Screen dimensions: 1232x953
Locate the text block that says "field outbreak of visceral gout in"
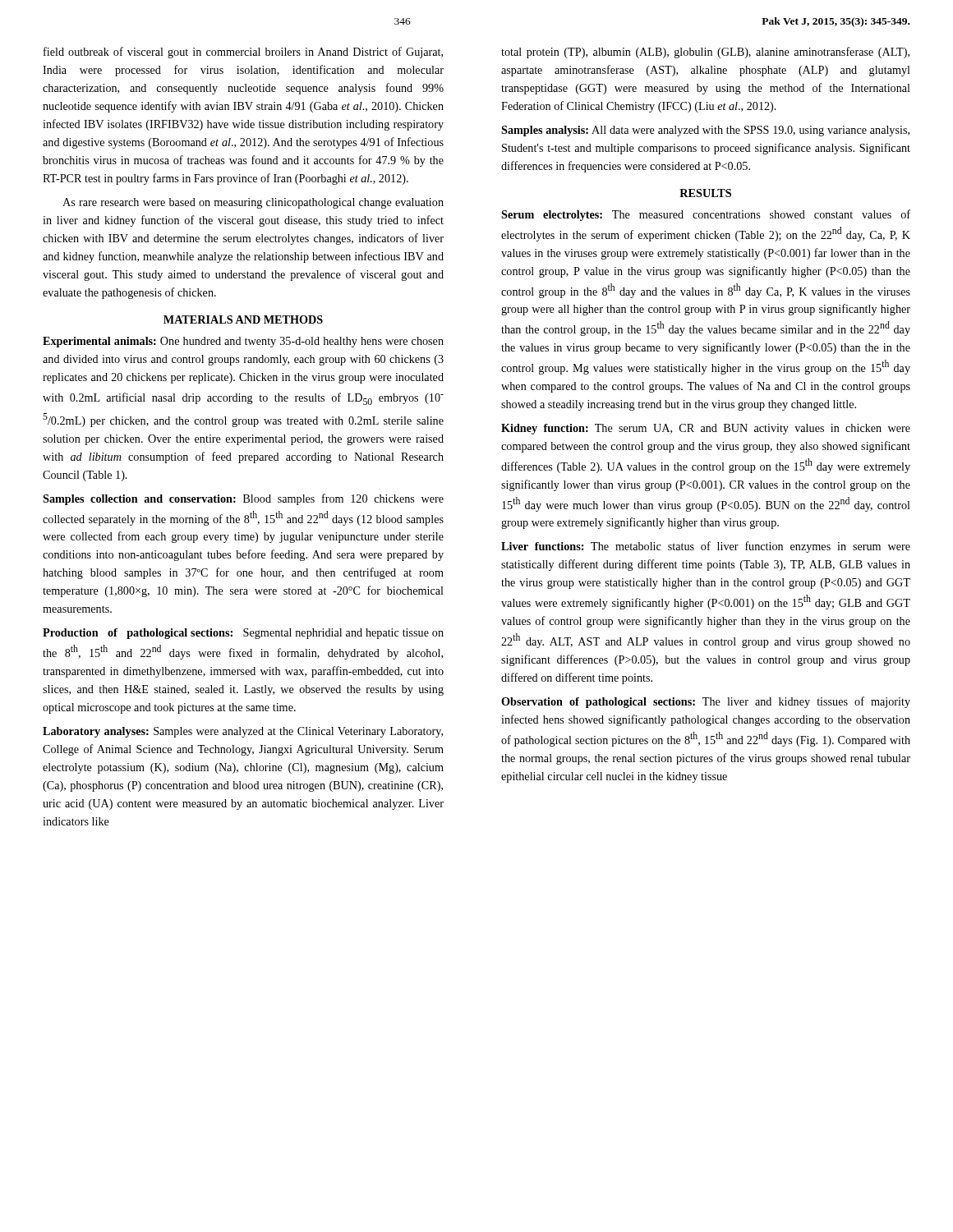point(243,115)
